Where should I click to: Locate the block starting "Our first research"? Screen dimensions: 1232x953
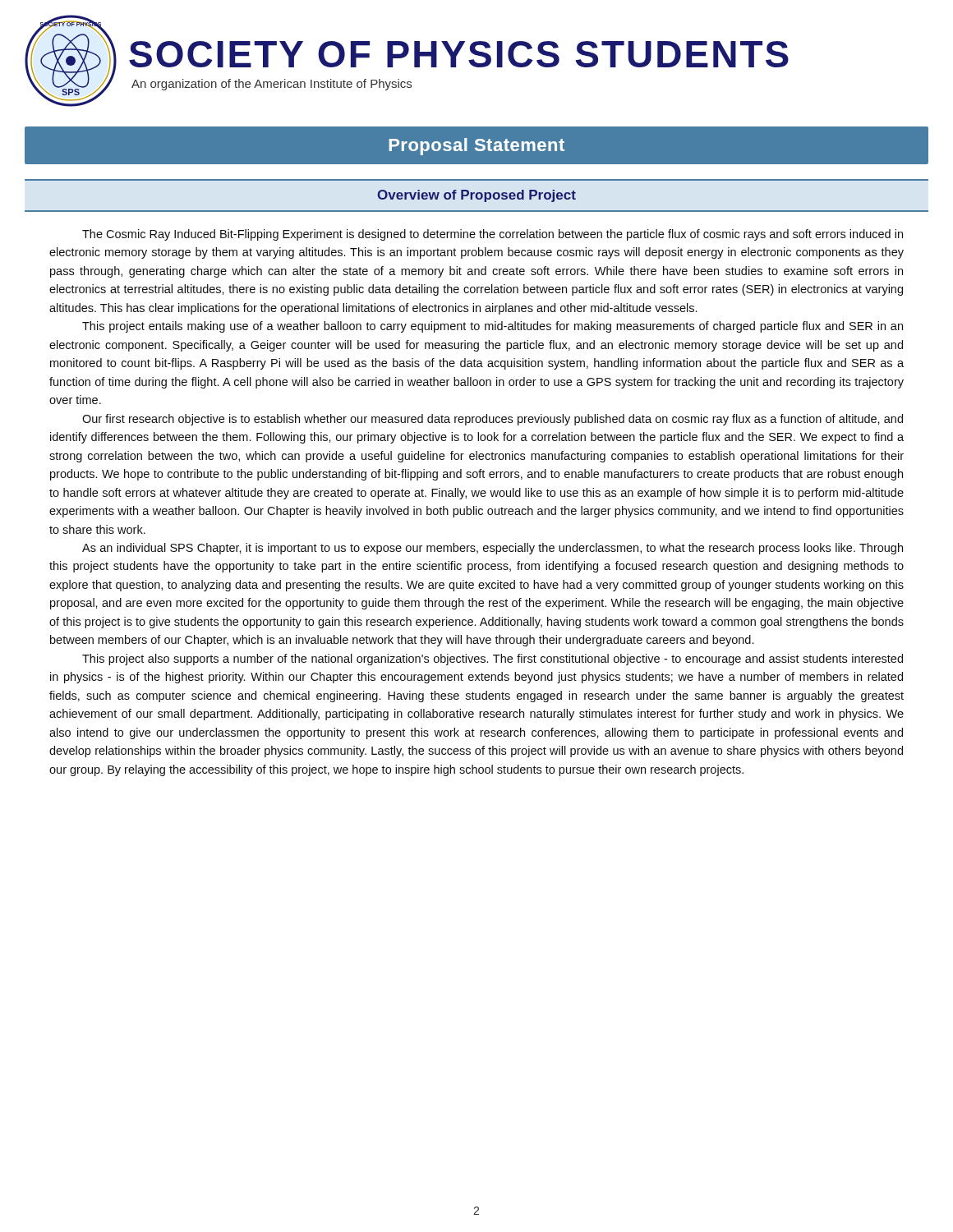(476, 474)
